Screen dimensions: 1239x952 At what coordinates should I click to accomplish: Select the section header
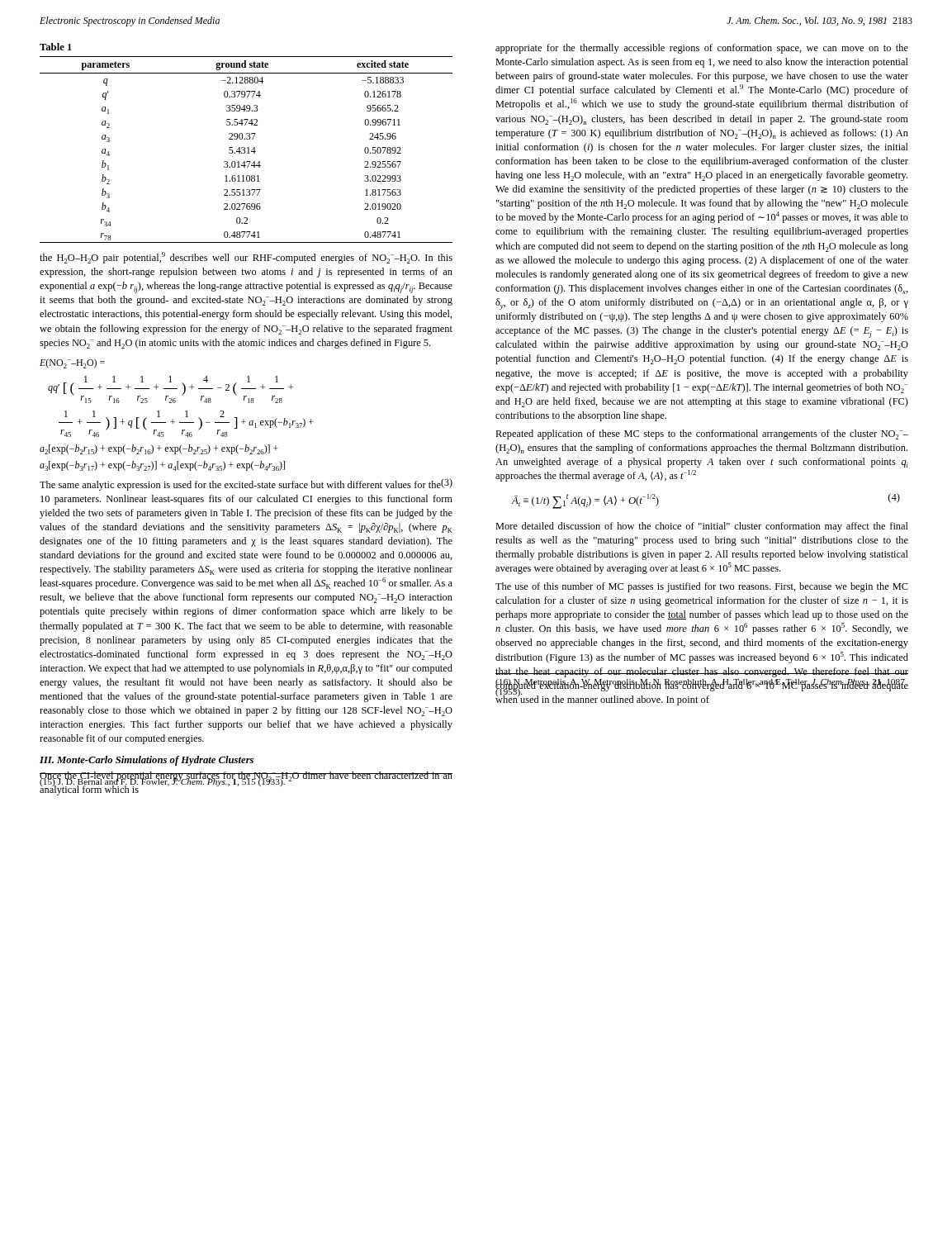(x=147, y=760)
